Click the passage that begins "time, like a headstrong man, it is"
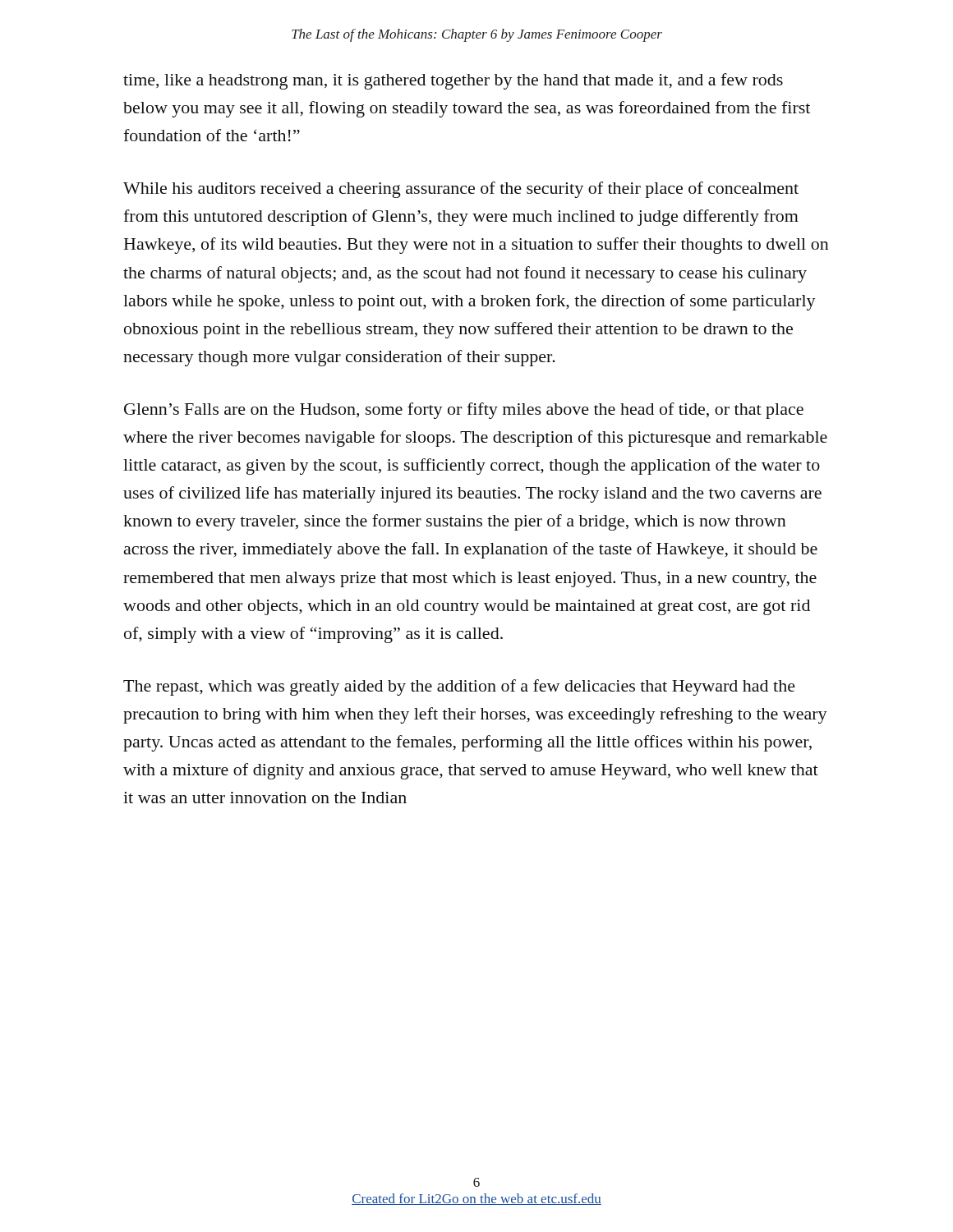The image size is (953, 1232). coord(467,107)
